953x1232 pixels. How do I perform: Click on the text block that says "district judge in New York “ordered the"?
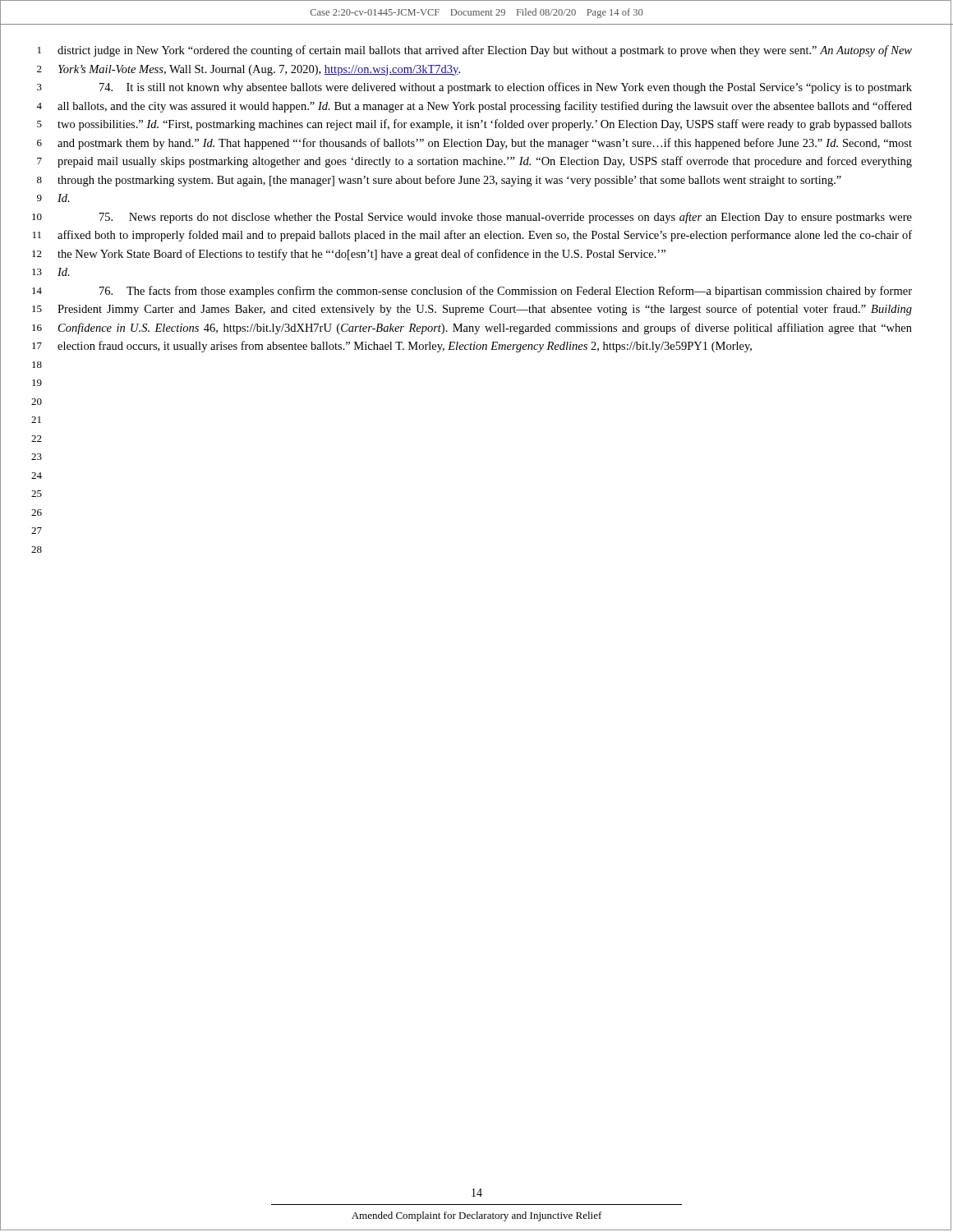[485, 60]
